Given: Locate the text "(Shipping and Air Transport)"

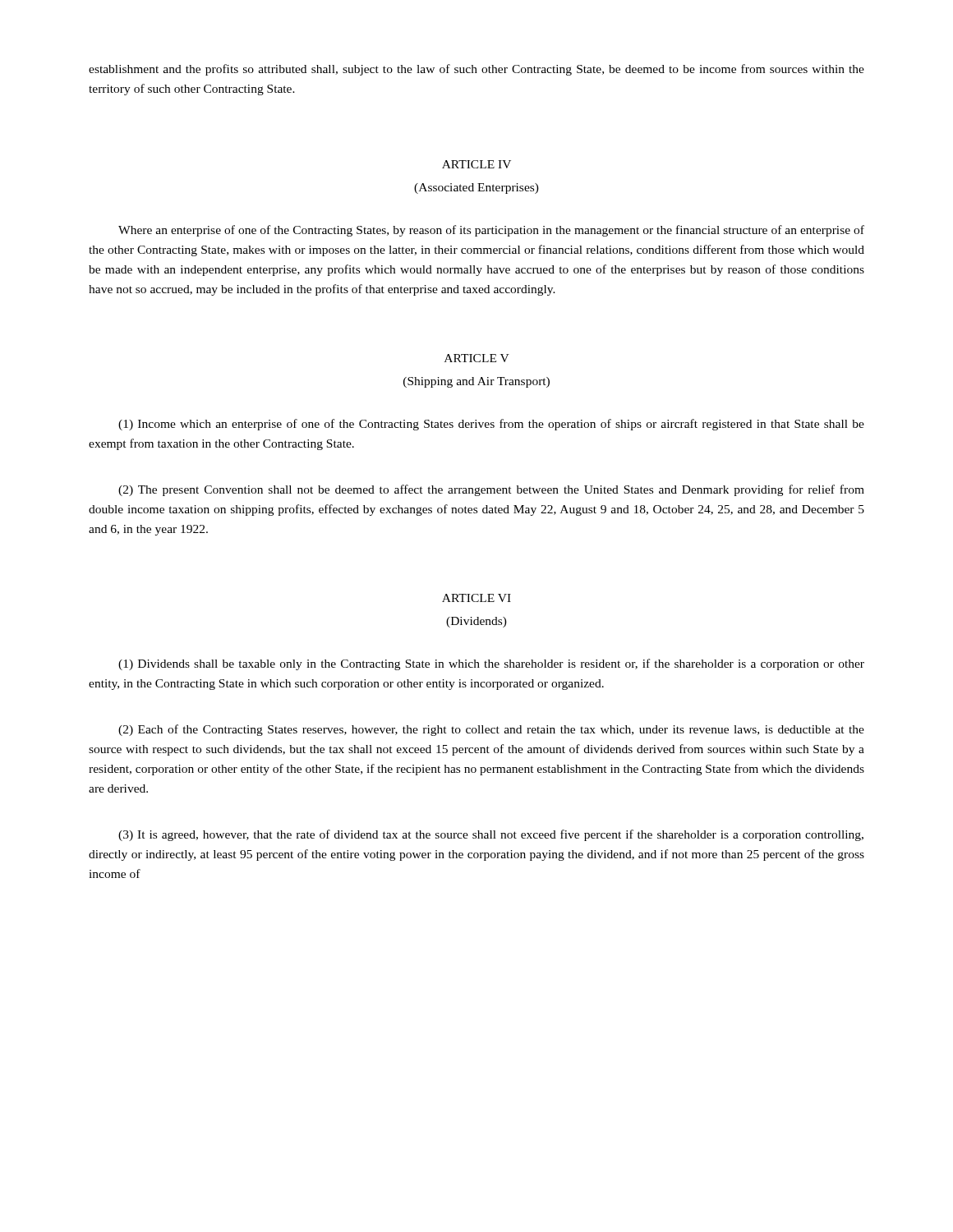Looking at the screenshot, I should [476, 381].
